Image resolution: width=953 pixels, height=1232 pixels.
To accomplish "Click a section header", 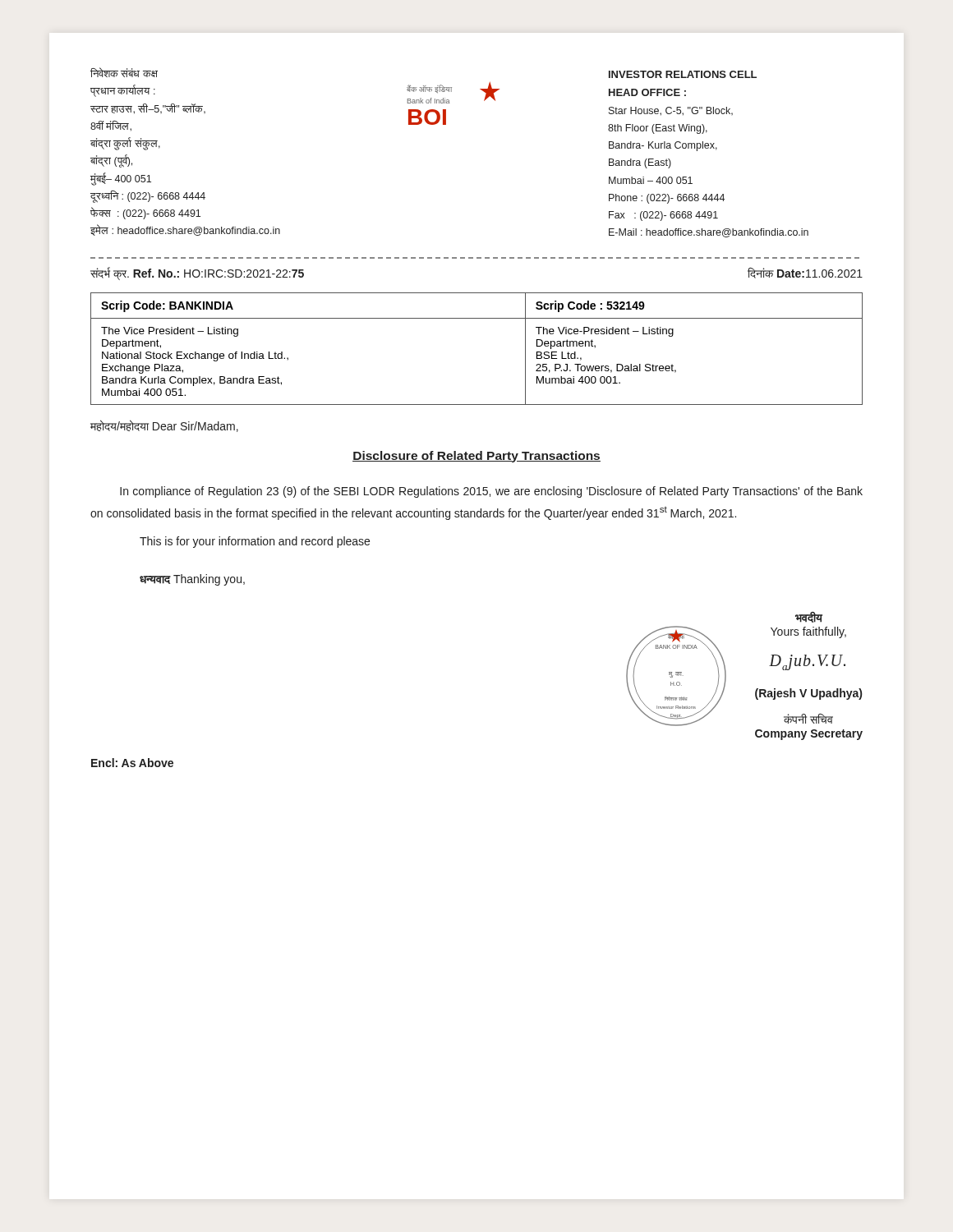I will click(476, 455).
